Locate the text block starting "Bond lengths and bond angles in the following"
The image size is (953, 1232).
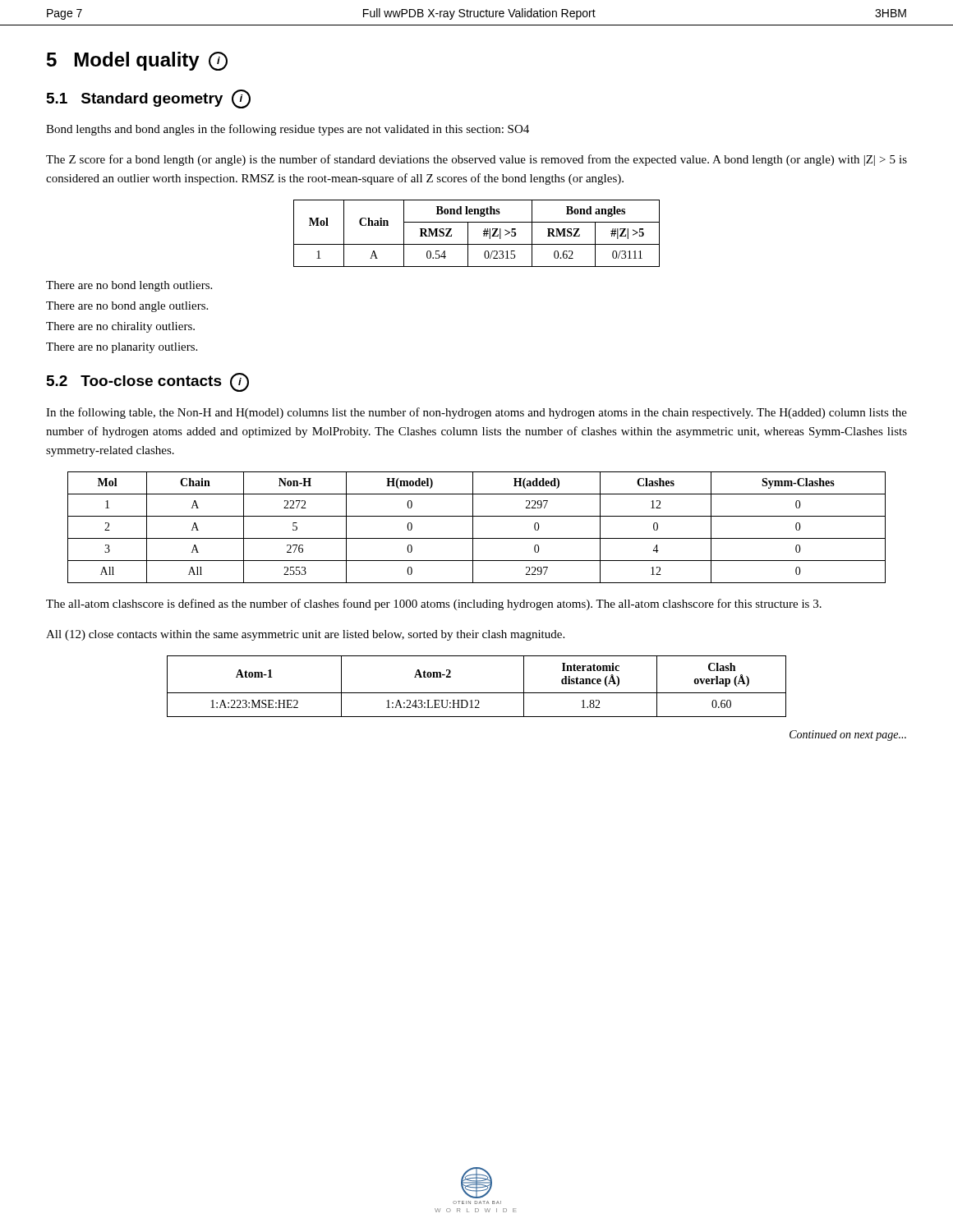[476, 130]
